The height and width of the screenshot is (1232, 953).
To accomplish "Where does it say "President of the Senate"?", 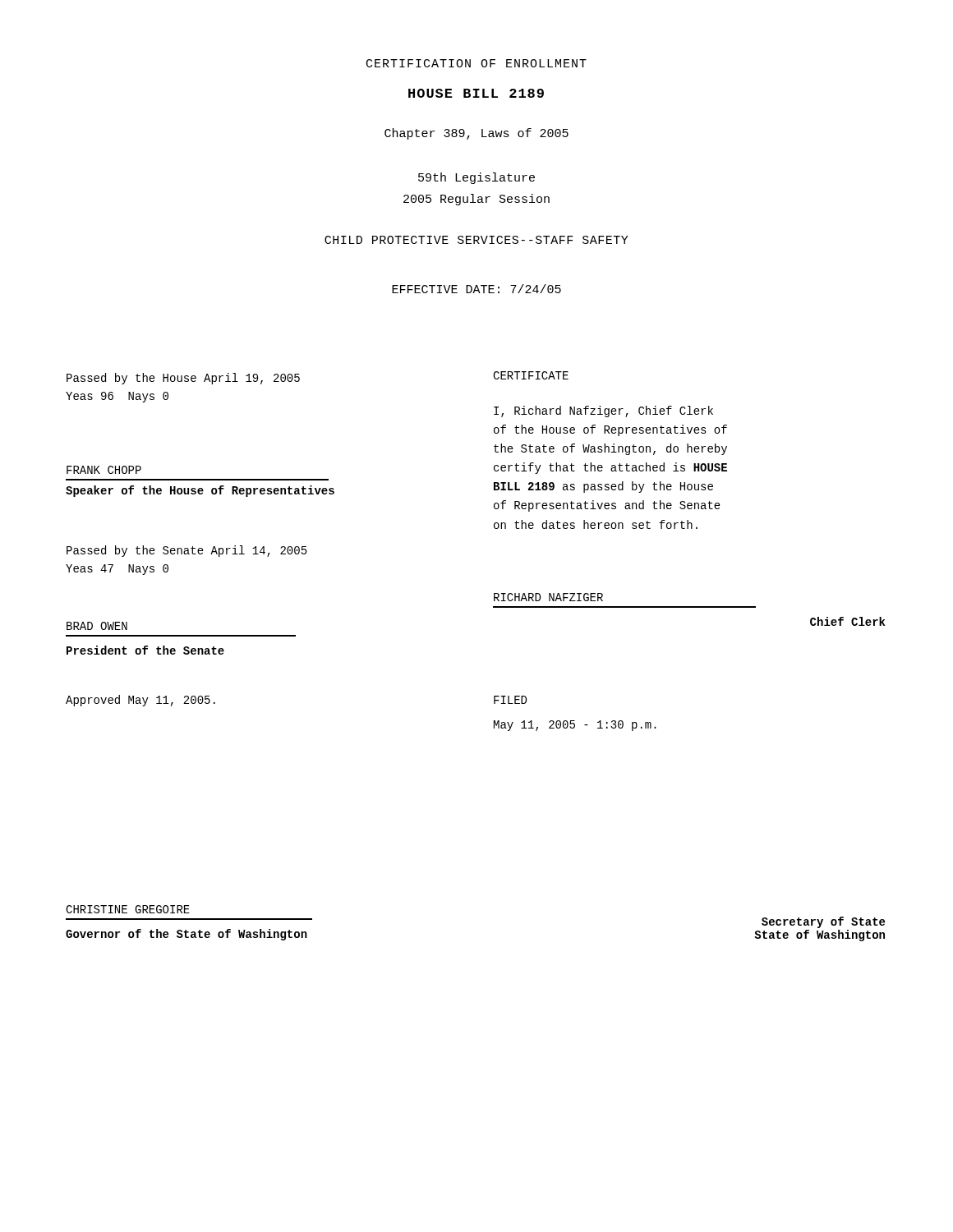I will pyautogui.click(x=145, y=651).
